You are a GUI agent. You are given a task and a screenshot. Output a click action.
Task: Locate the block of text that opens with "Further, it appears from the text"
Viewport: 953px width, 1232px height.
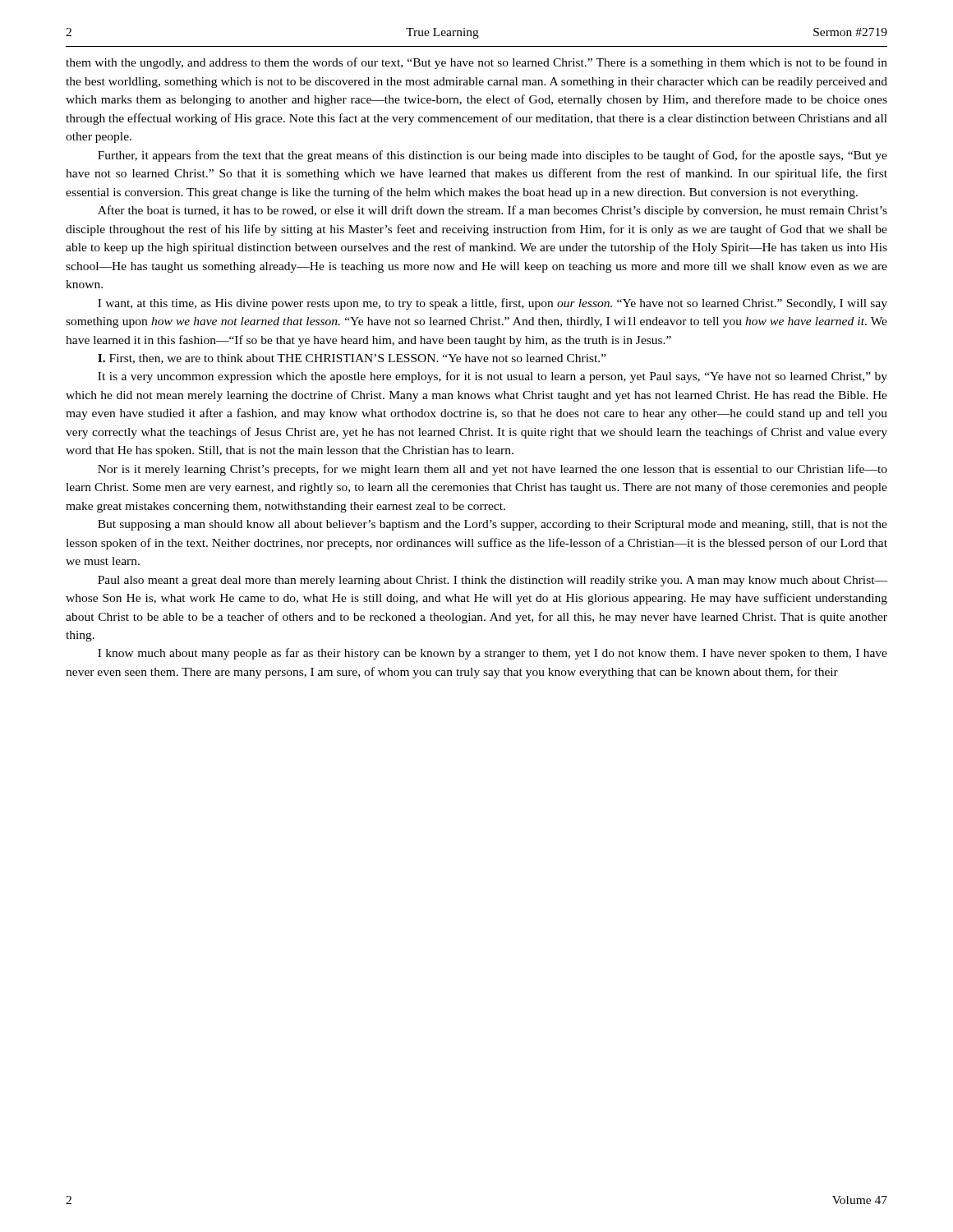476,174
